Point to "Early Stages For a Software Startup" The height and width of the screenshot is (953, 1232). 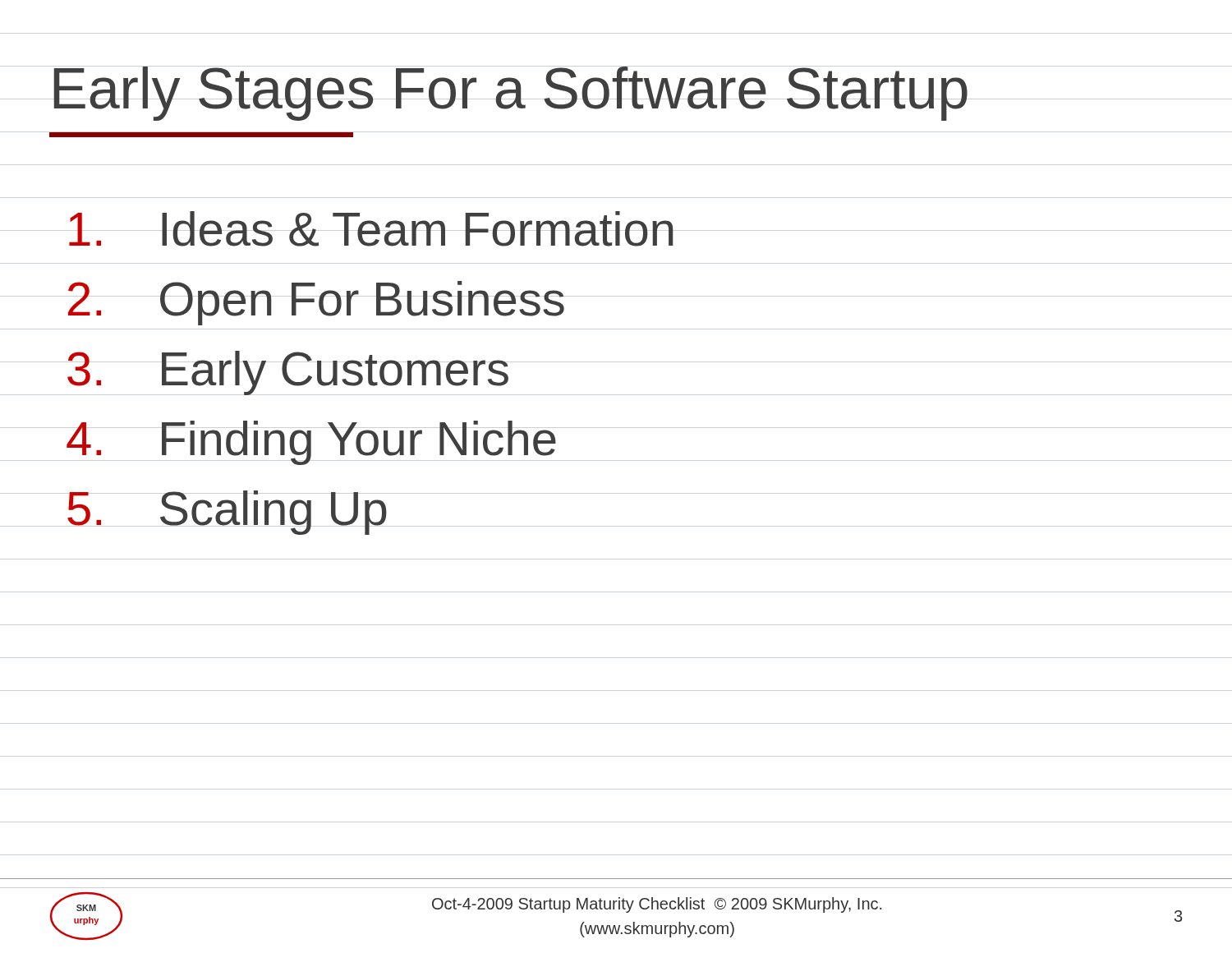[616, 97]
